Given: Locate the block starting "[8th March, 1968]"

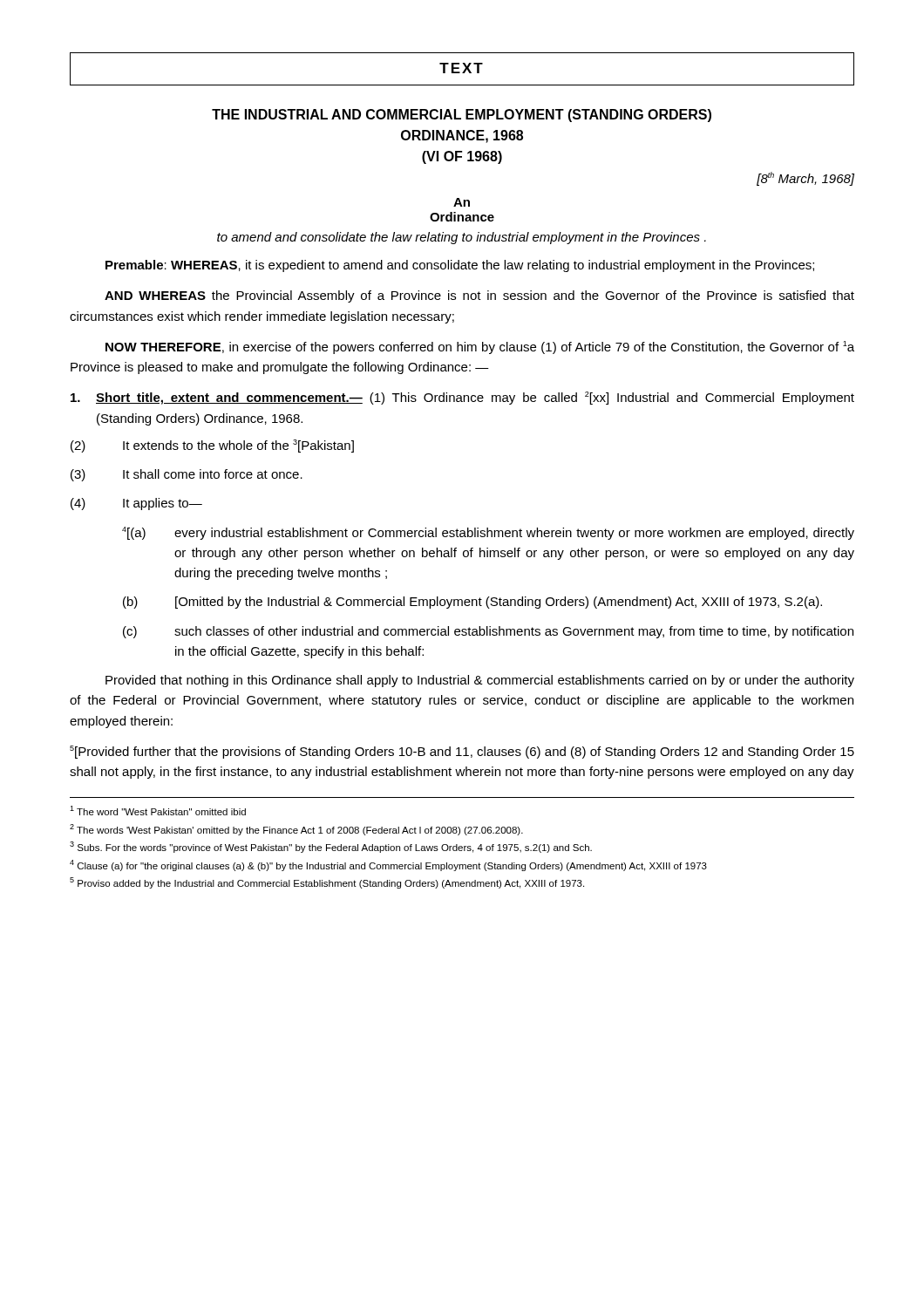Looking at the screenshot, I should tap(806, 178).
